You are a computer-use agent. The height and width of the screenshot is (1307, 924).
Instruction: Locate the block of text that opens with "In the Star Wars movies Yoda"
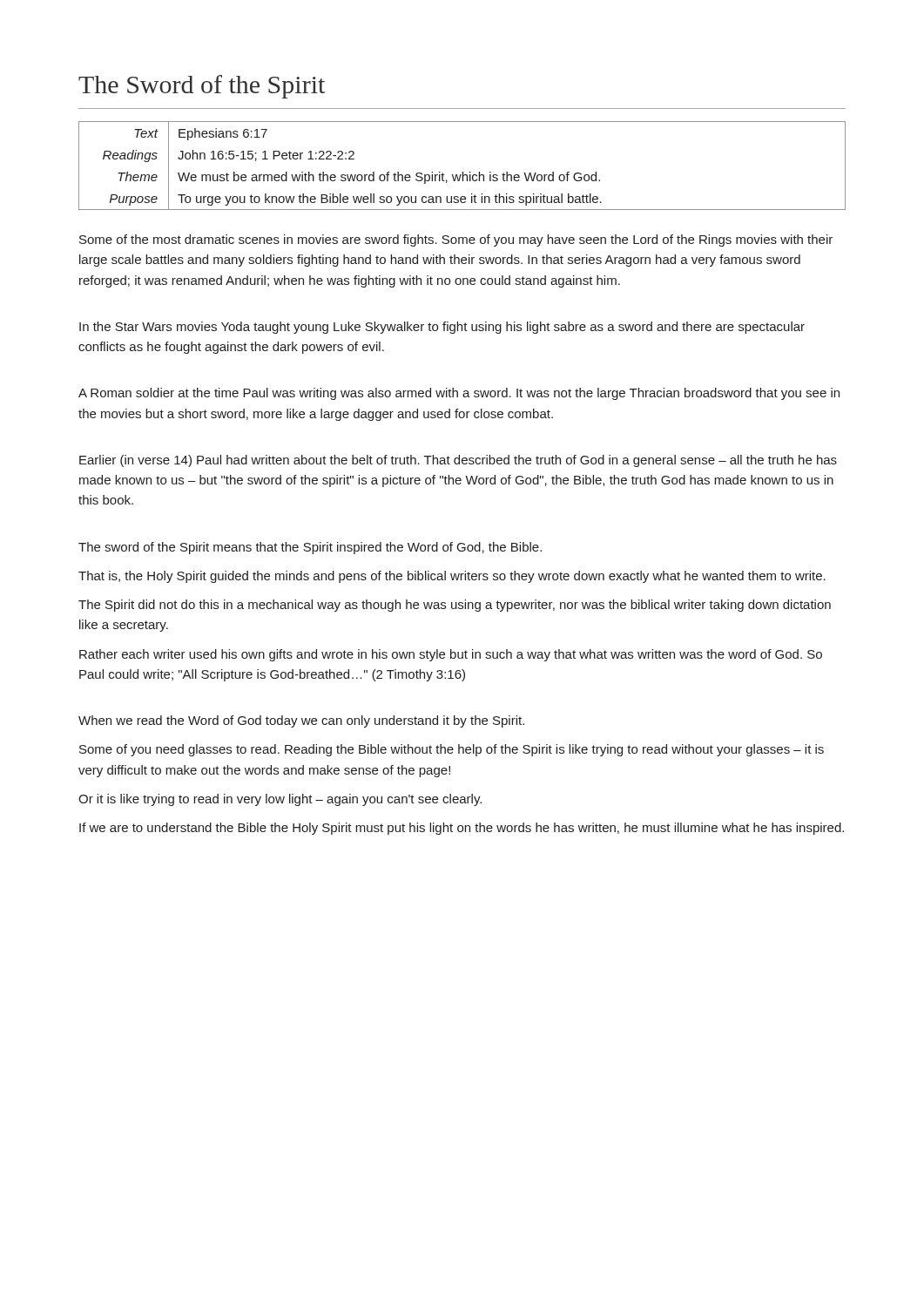tap(442, 336)
